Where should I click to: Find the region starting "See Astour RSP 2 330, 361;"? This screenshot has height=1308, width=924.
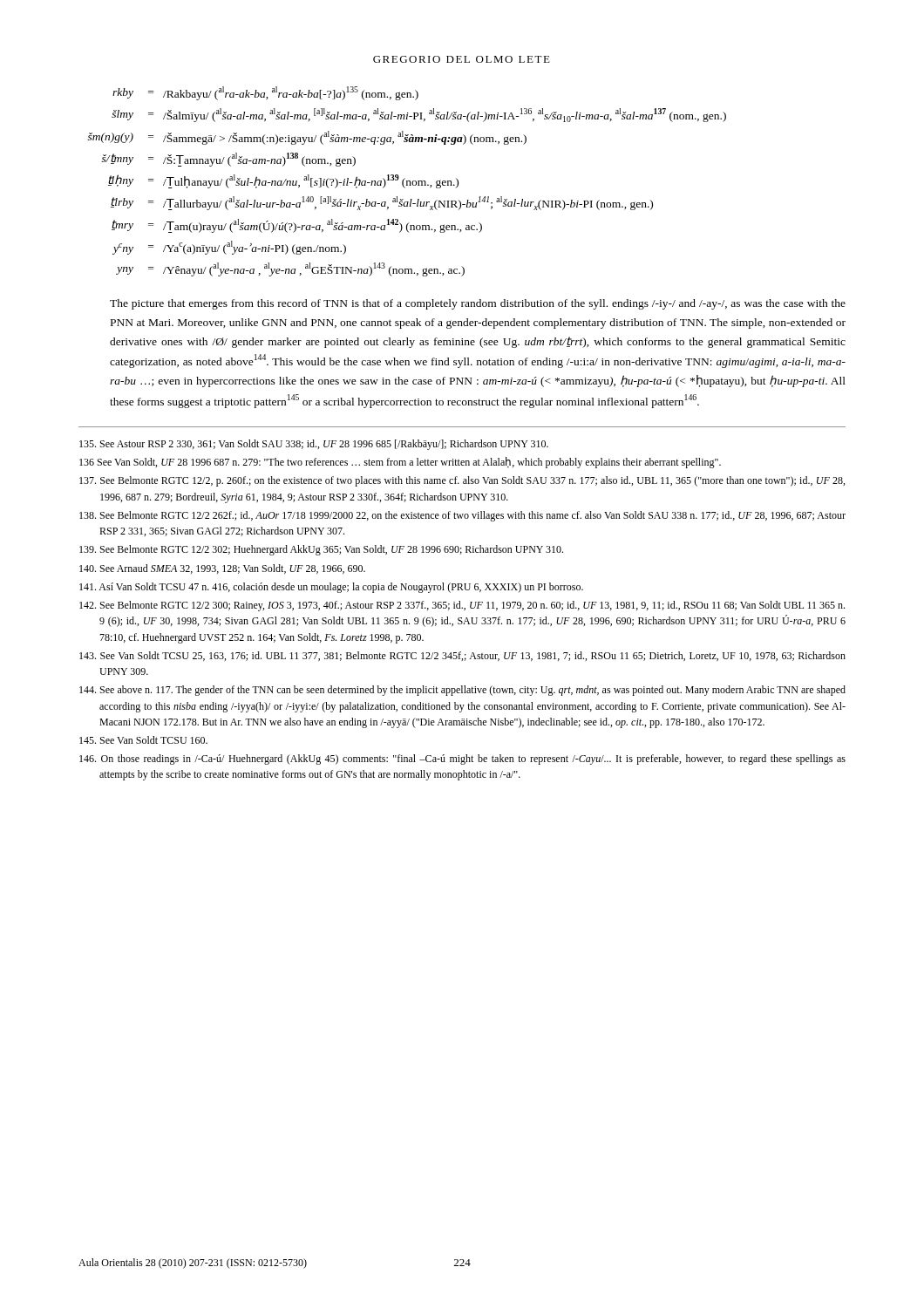point(462,444)
